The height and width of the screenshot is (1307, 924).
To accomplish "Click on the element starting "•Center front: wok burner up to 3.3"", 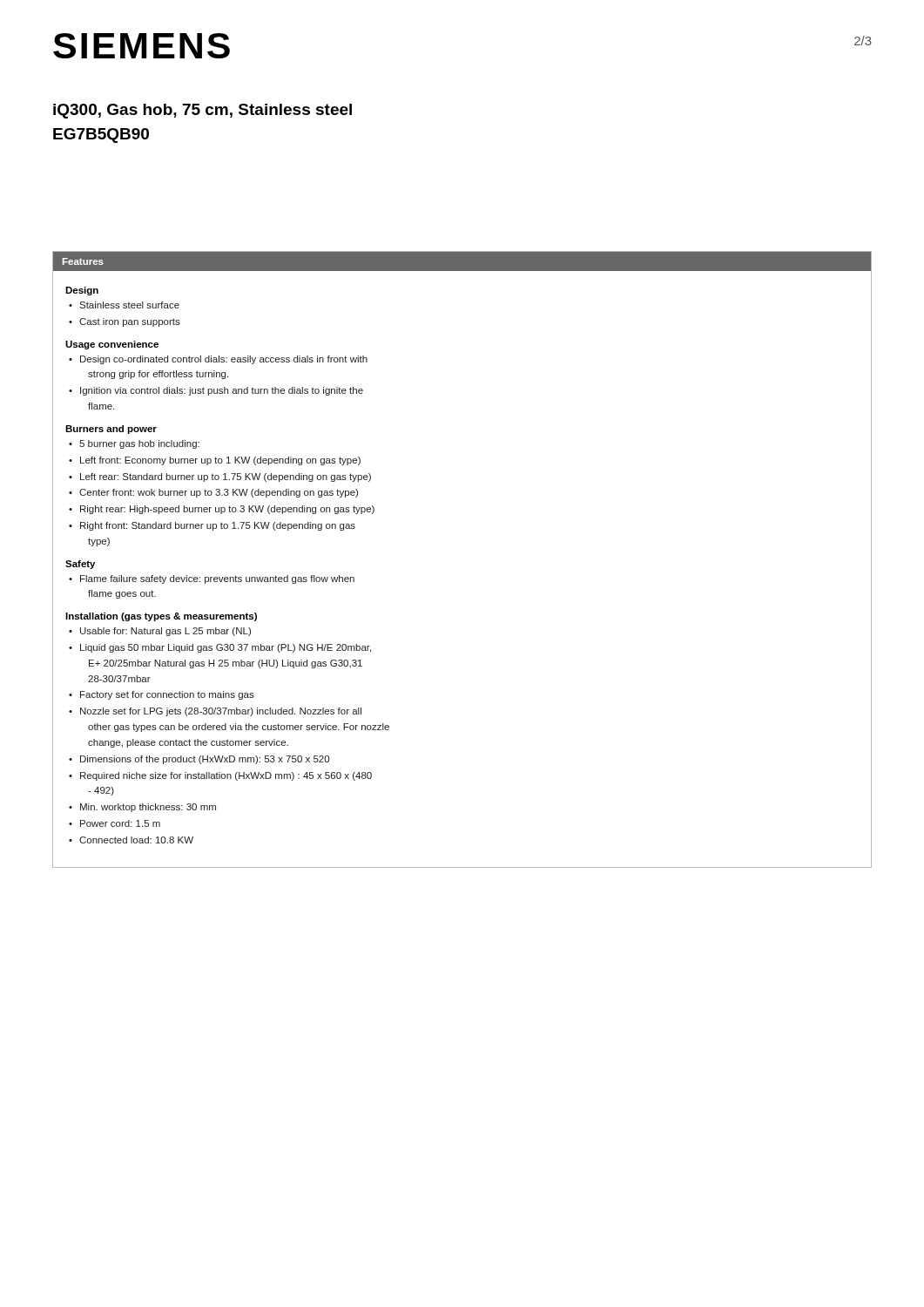I will [214, 493].
